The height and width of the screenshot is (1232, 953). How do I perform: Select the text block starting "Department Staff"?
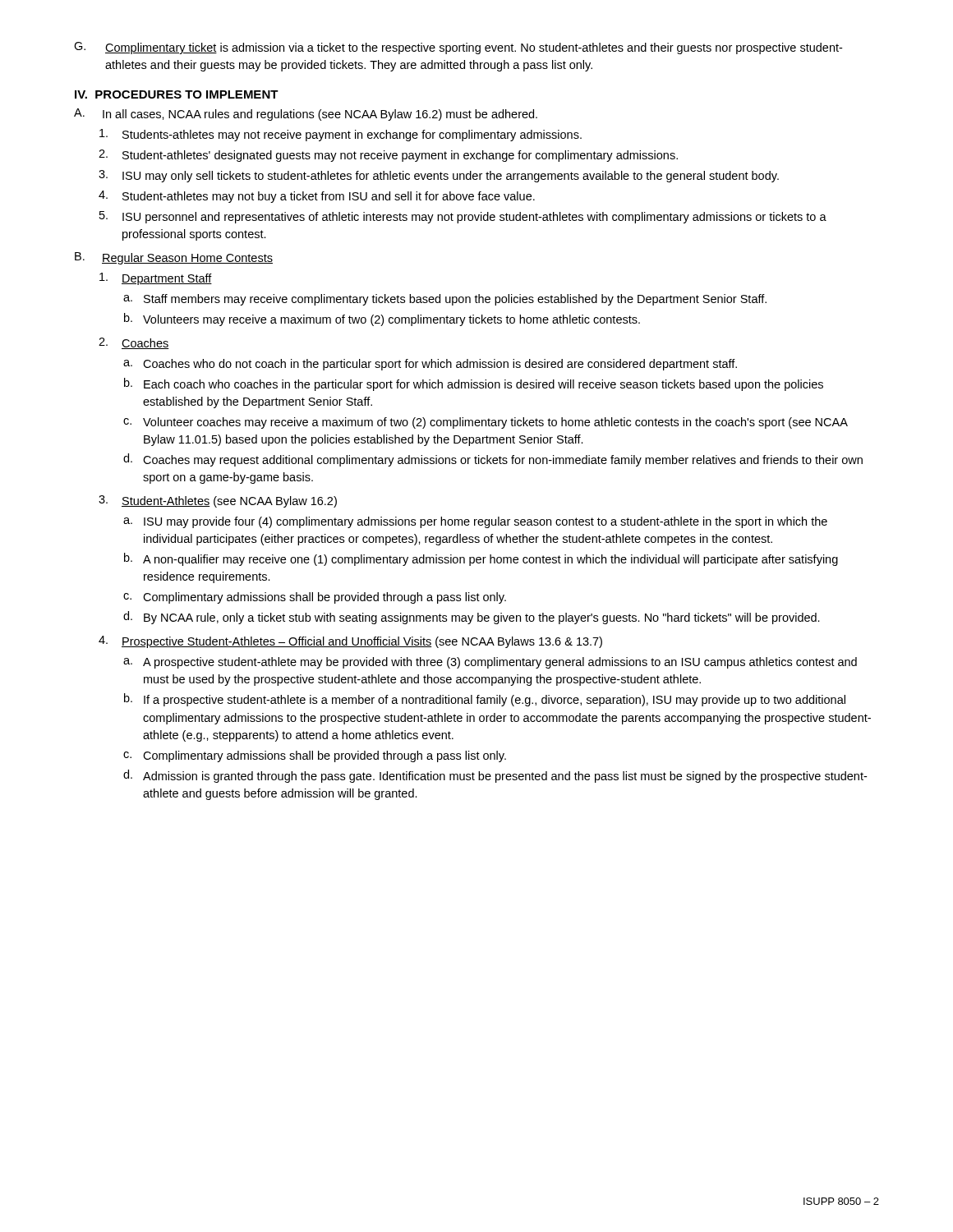tap(156, 279)
